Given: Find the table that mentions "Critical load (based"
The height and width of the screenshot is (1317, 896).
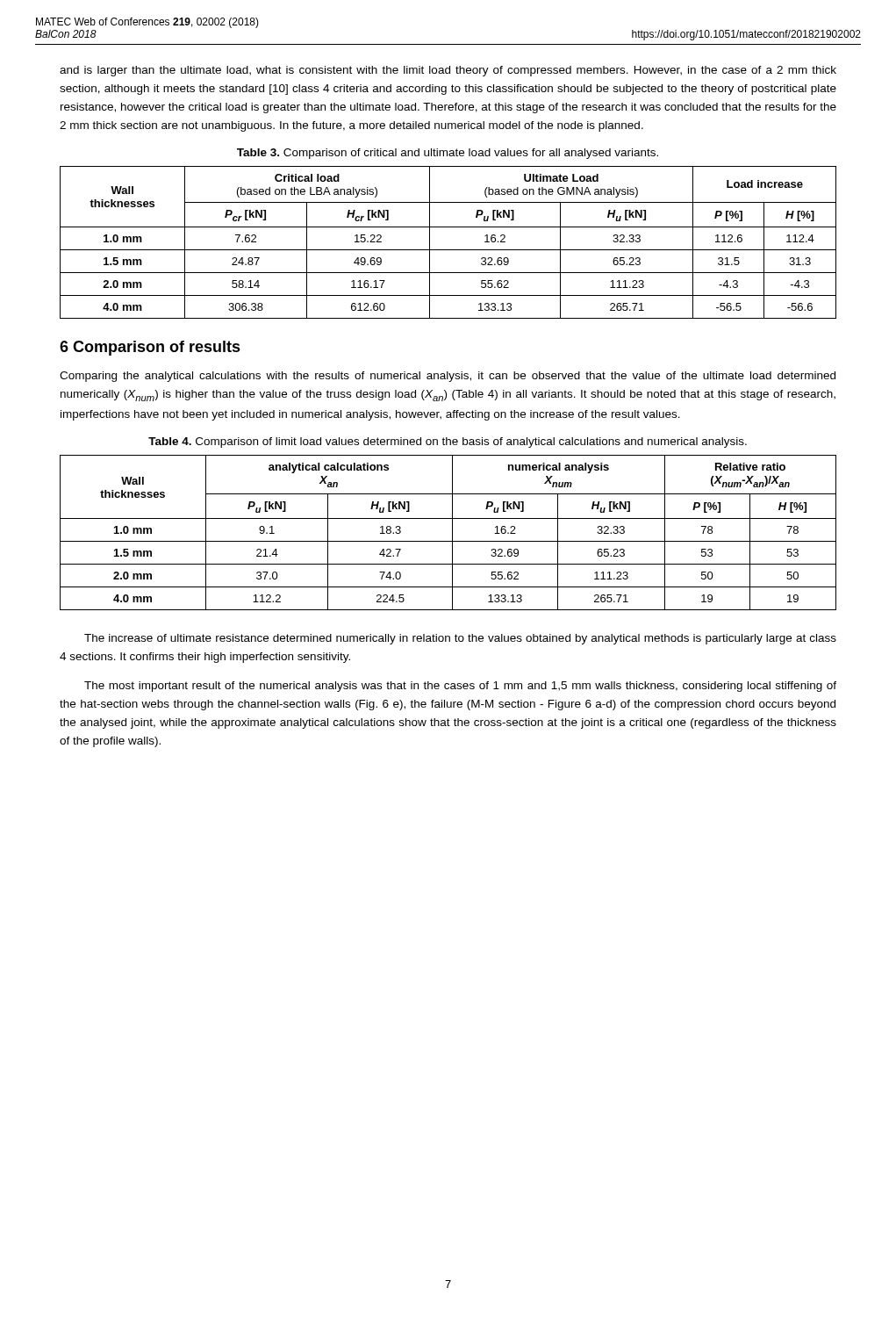Looking at the screenshot, I should point(448,242).
